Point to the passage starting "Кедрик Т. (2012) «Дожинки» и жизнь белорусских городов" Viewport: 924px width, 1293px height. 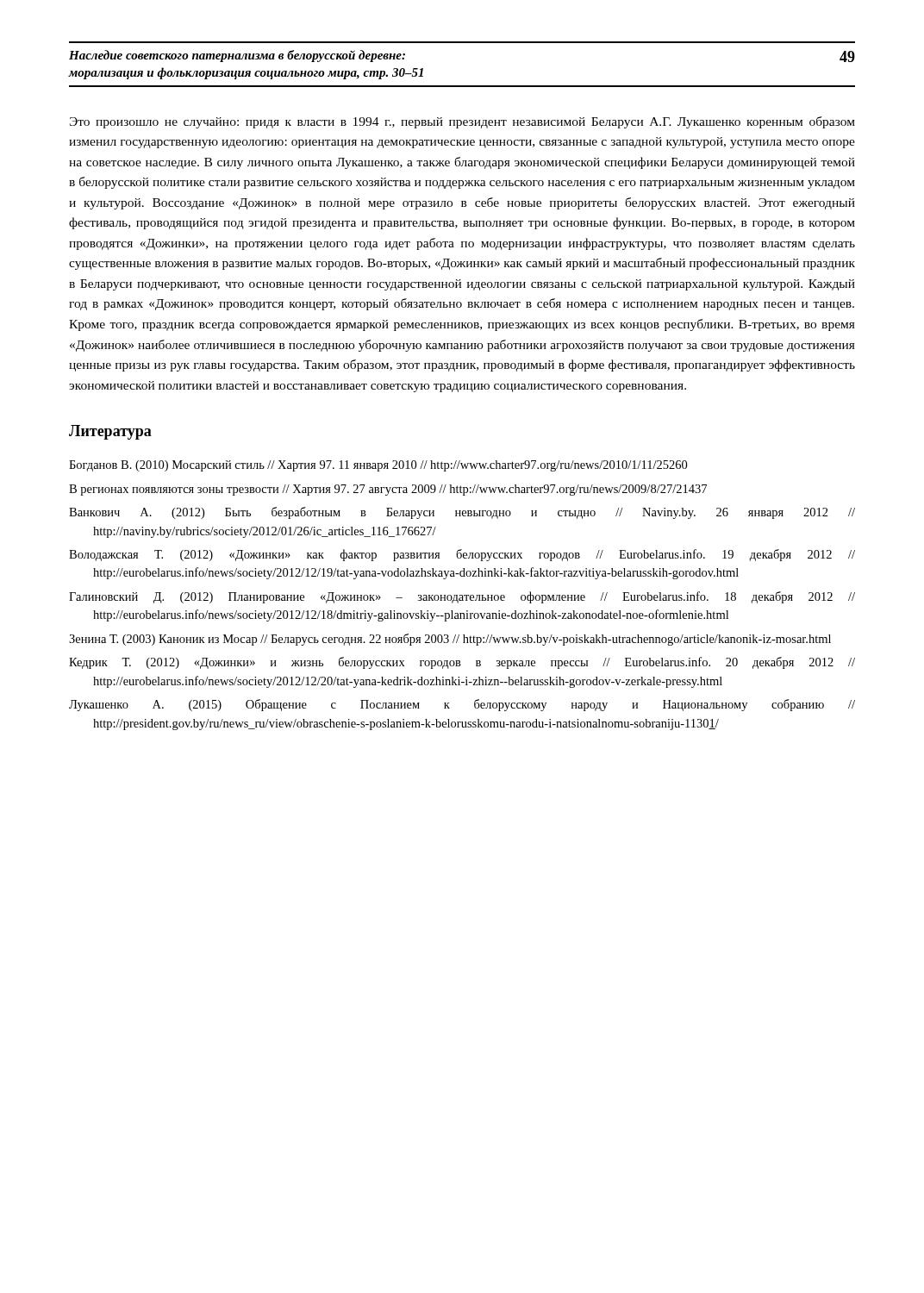click(462, 671)
